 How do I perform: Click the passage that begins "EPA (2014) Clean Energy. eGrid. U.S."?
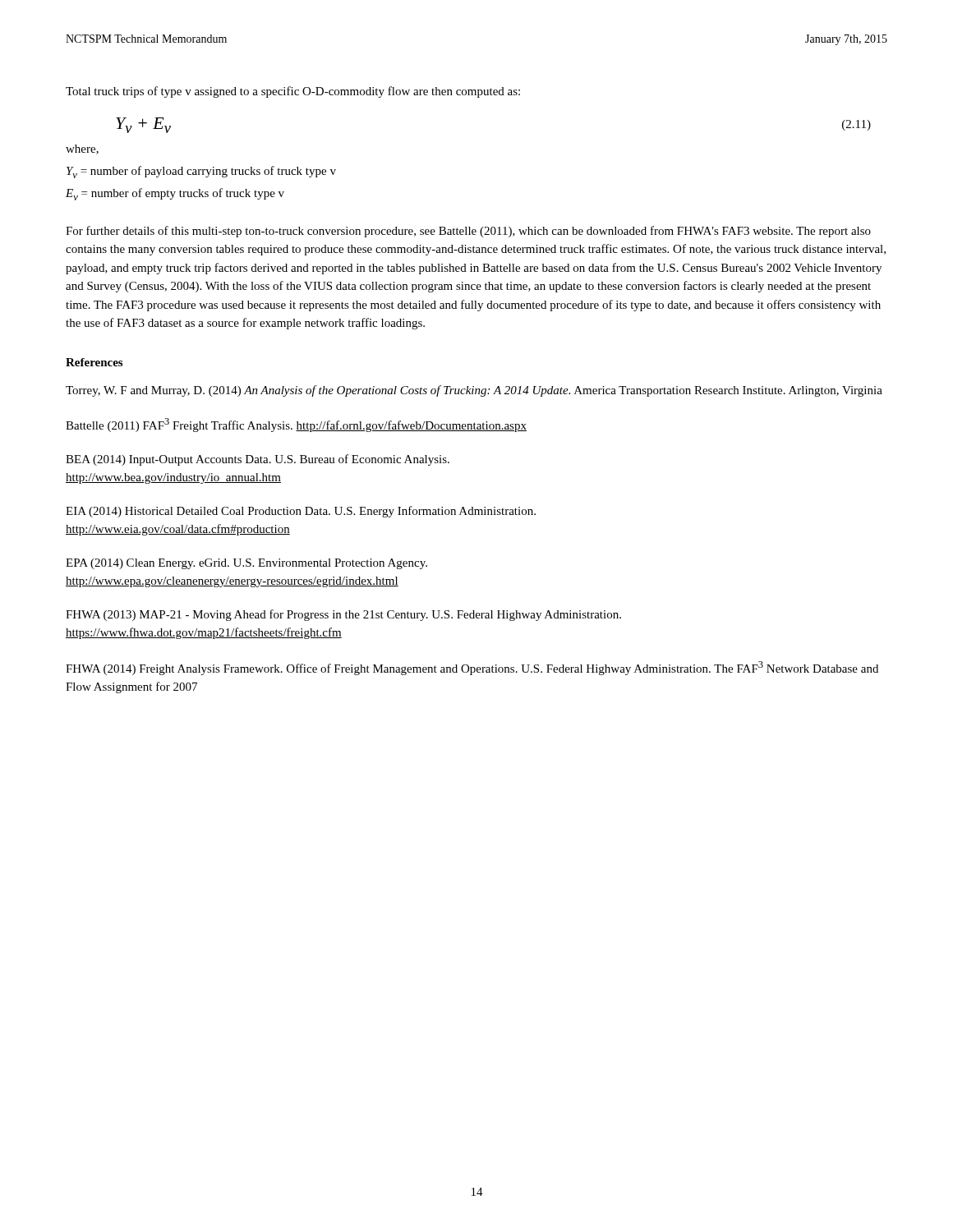[x=247, y=572]
